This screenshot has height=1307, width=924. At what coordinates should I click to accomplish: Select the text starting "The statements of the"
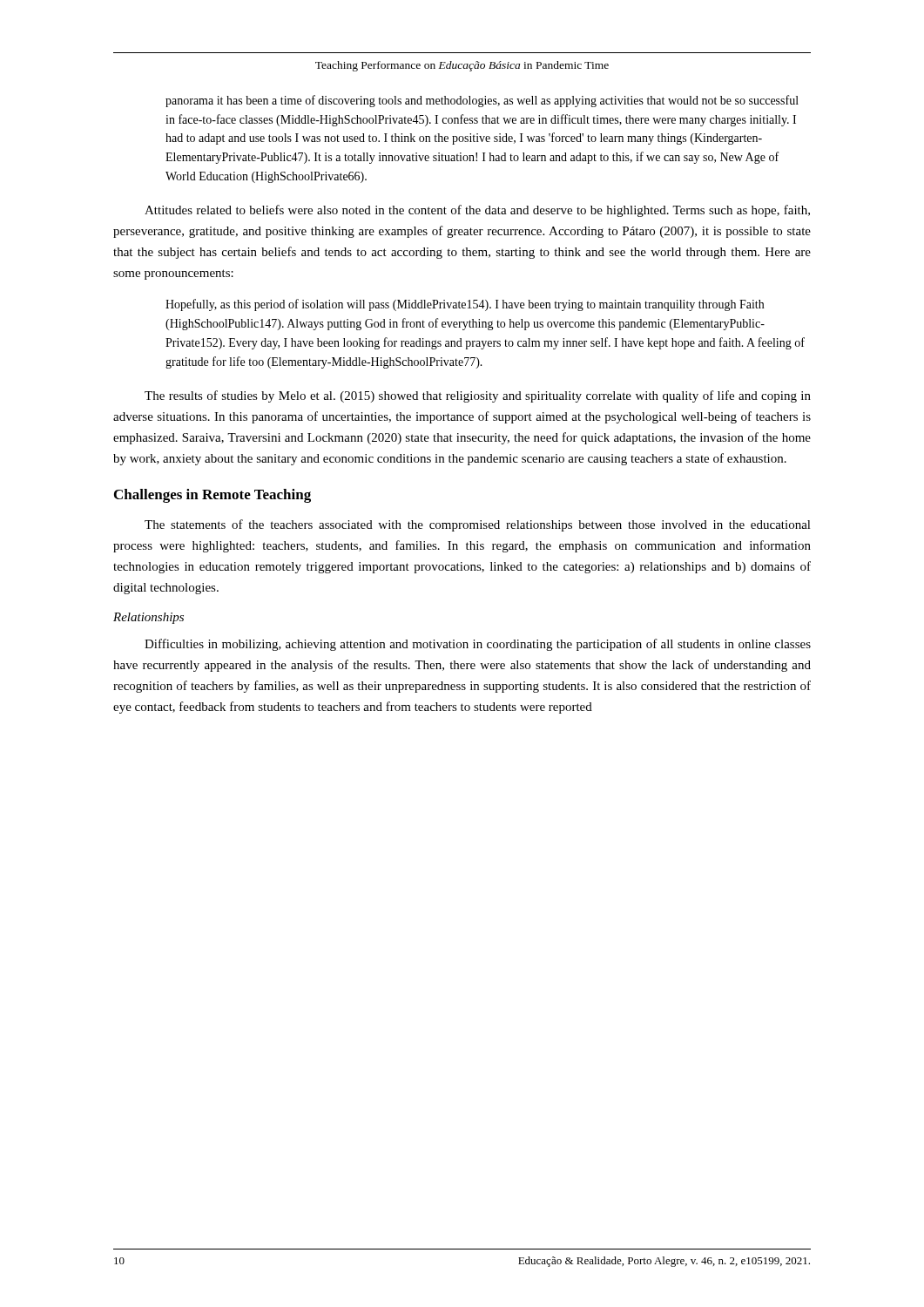click(x=462, y=556)
